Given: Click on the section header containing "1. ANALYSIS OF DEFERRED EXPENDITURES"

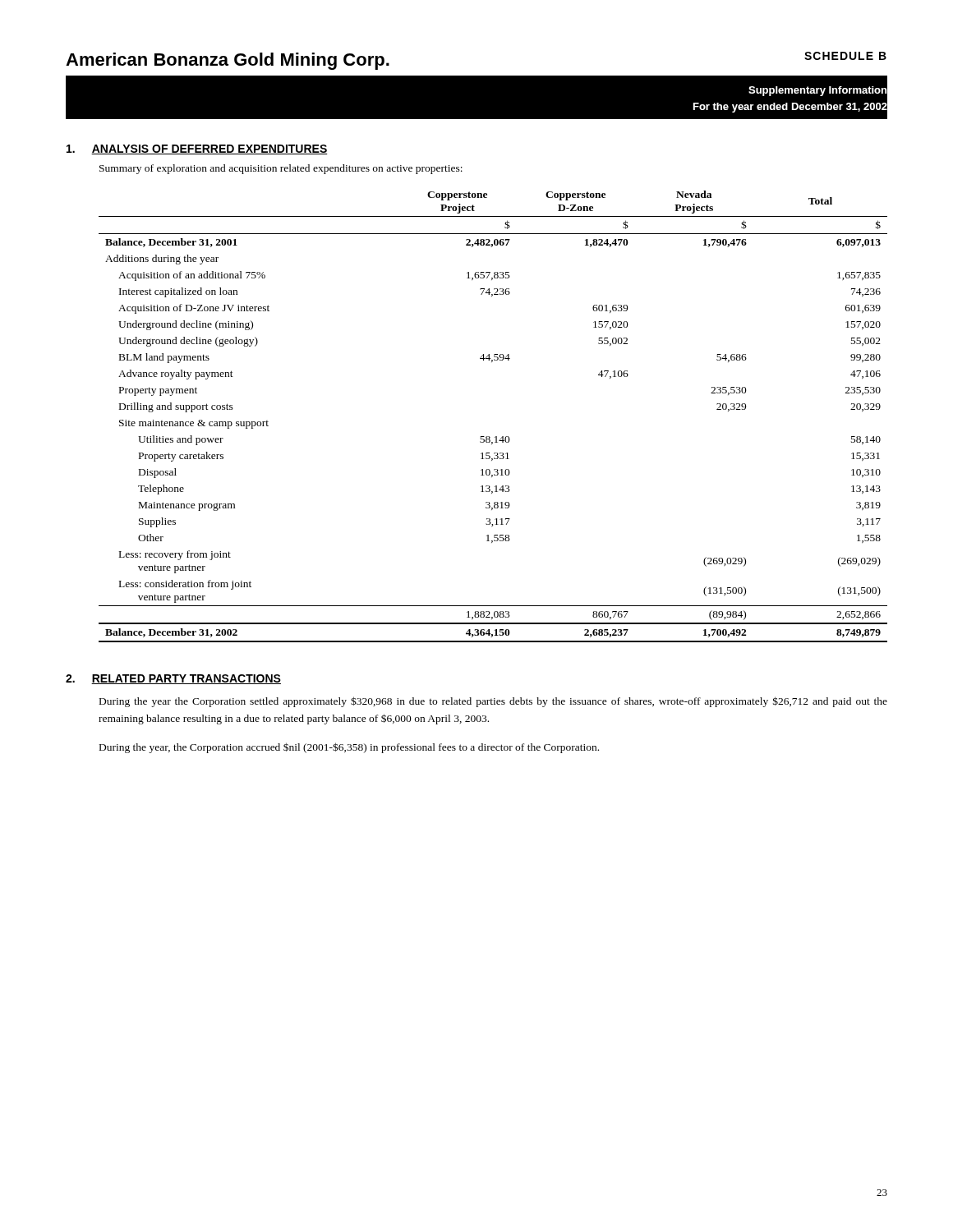Looking at the screenshot, I should (x=196, y=149).
